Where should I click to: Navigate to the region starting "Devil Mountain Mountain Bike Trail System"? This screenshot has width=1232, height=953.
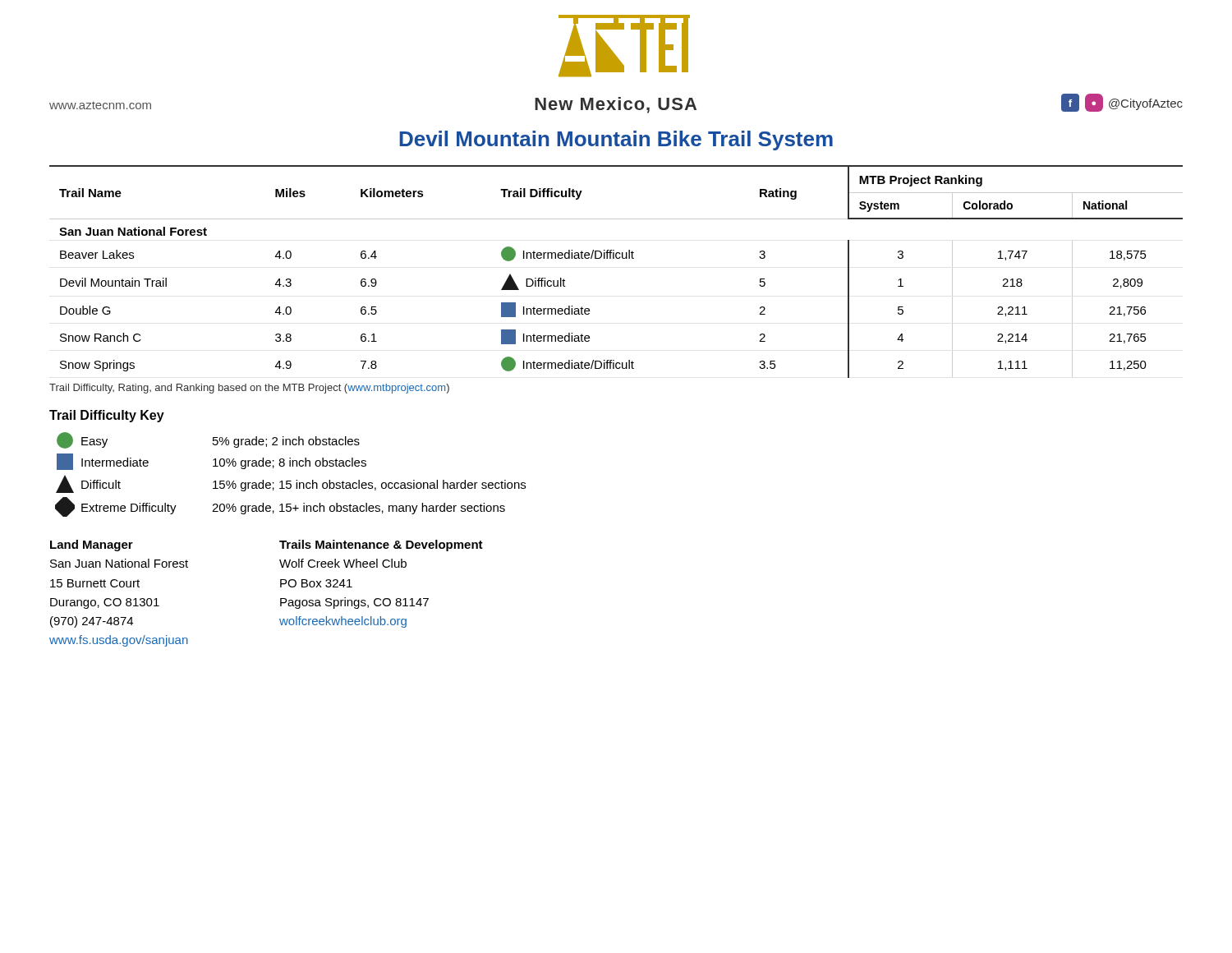pos(616,139)
